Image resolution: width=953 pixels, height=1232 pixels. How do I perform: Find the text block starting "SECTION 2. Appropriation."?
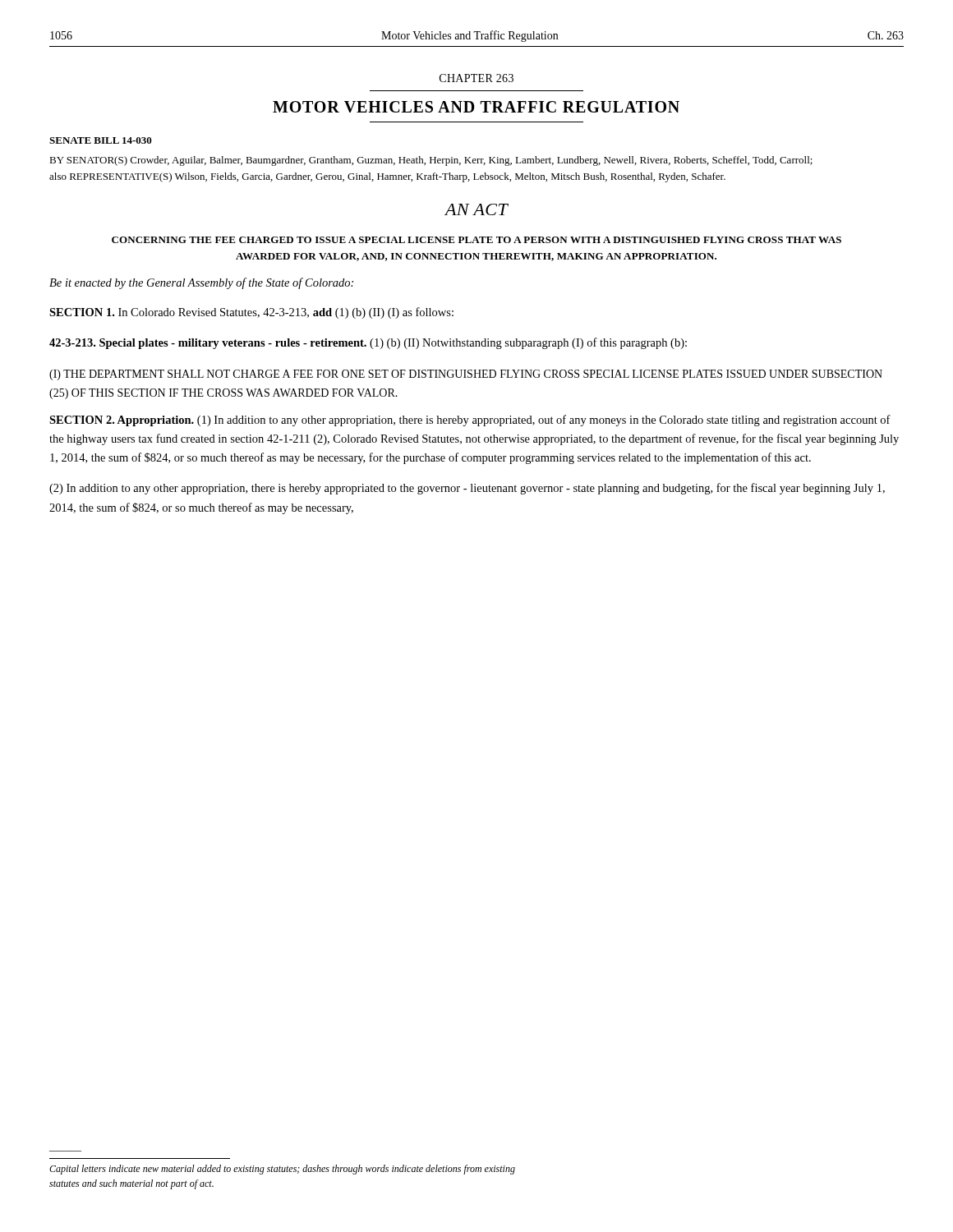(x=474, y=439)
